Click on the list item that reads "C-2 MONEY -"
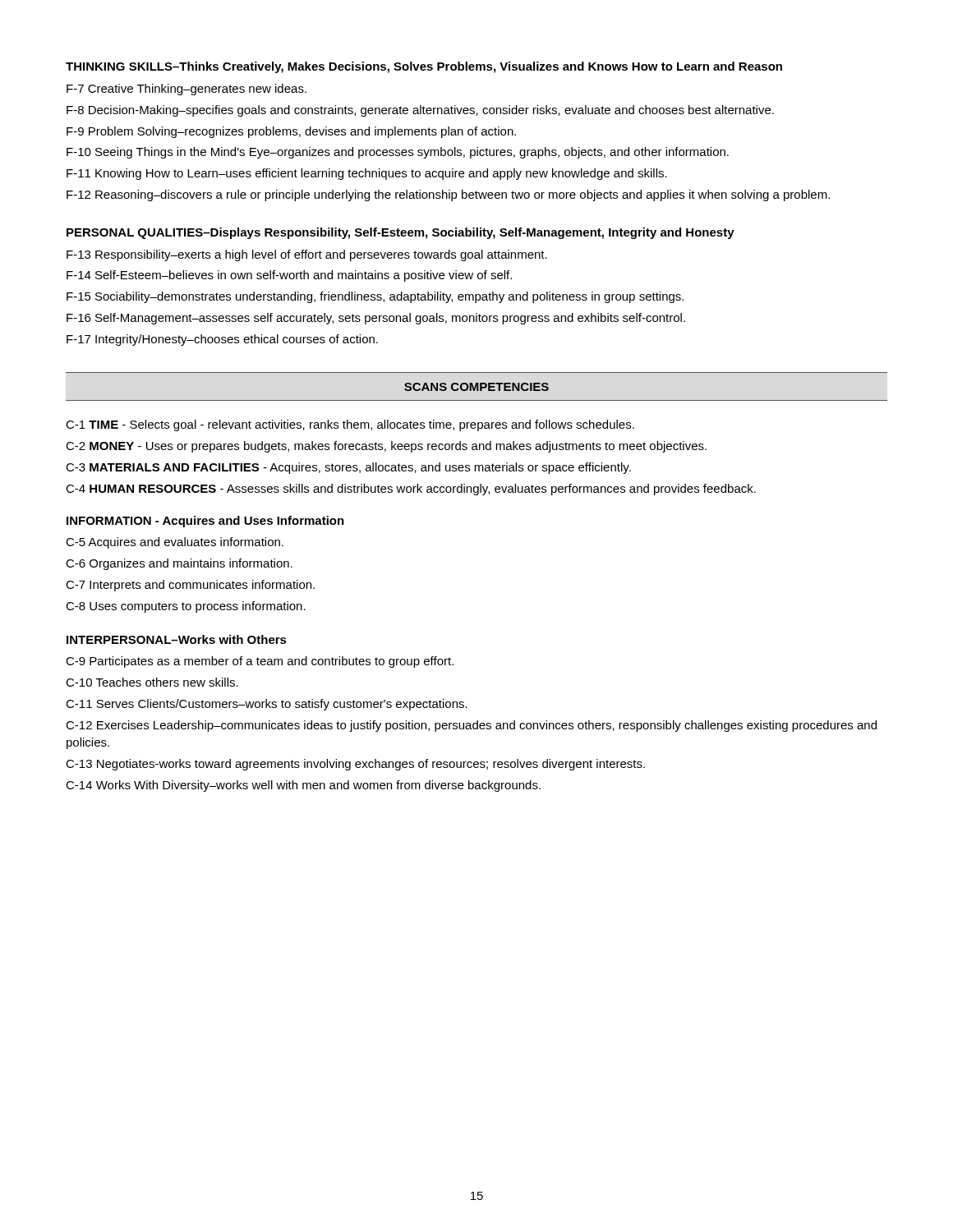953x1232 pixels. (387, 446)
